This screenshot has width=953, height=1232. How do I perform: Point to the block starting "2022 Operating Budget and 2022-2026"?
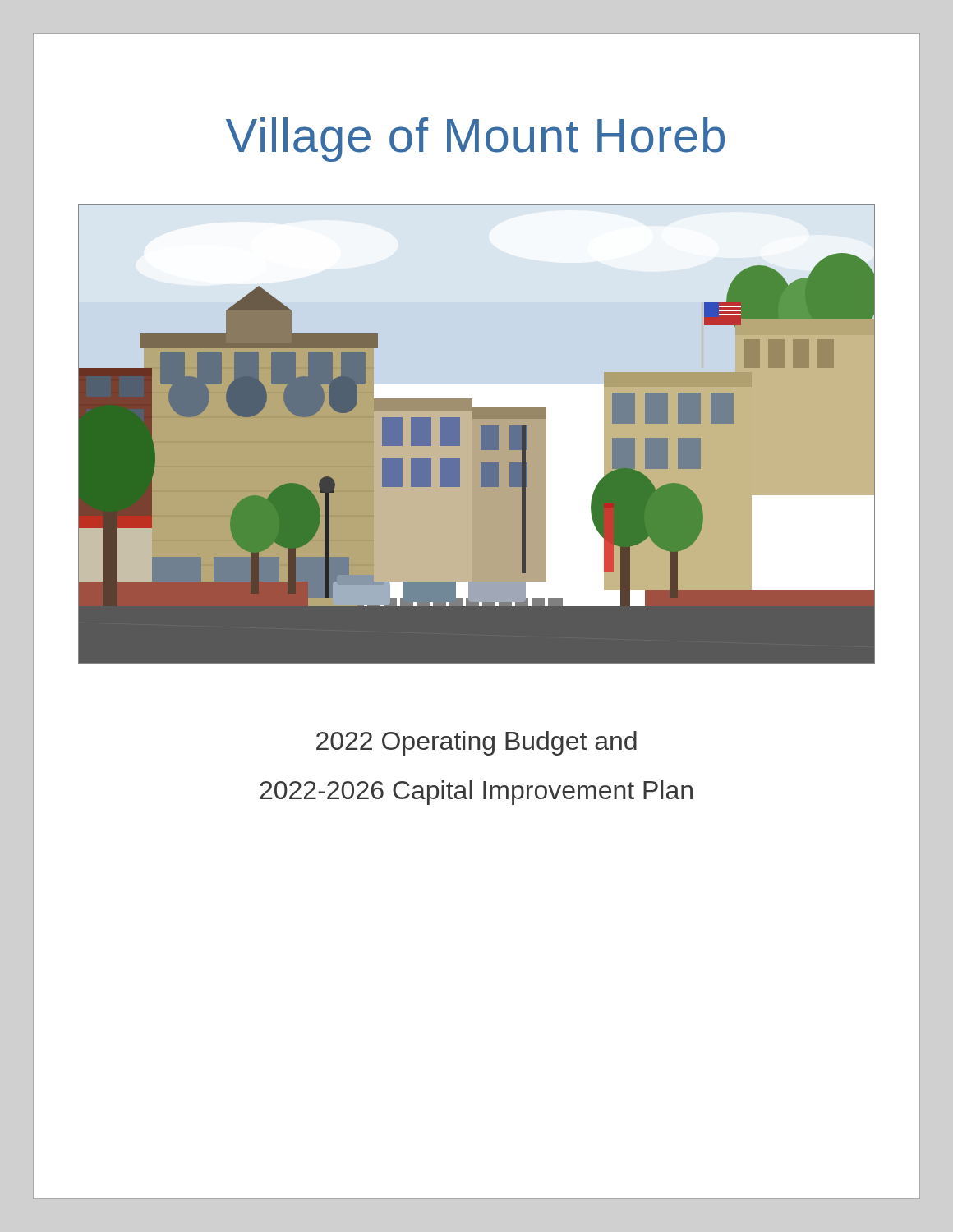tap(476, 766)
